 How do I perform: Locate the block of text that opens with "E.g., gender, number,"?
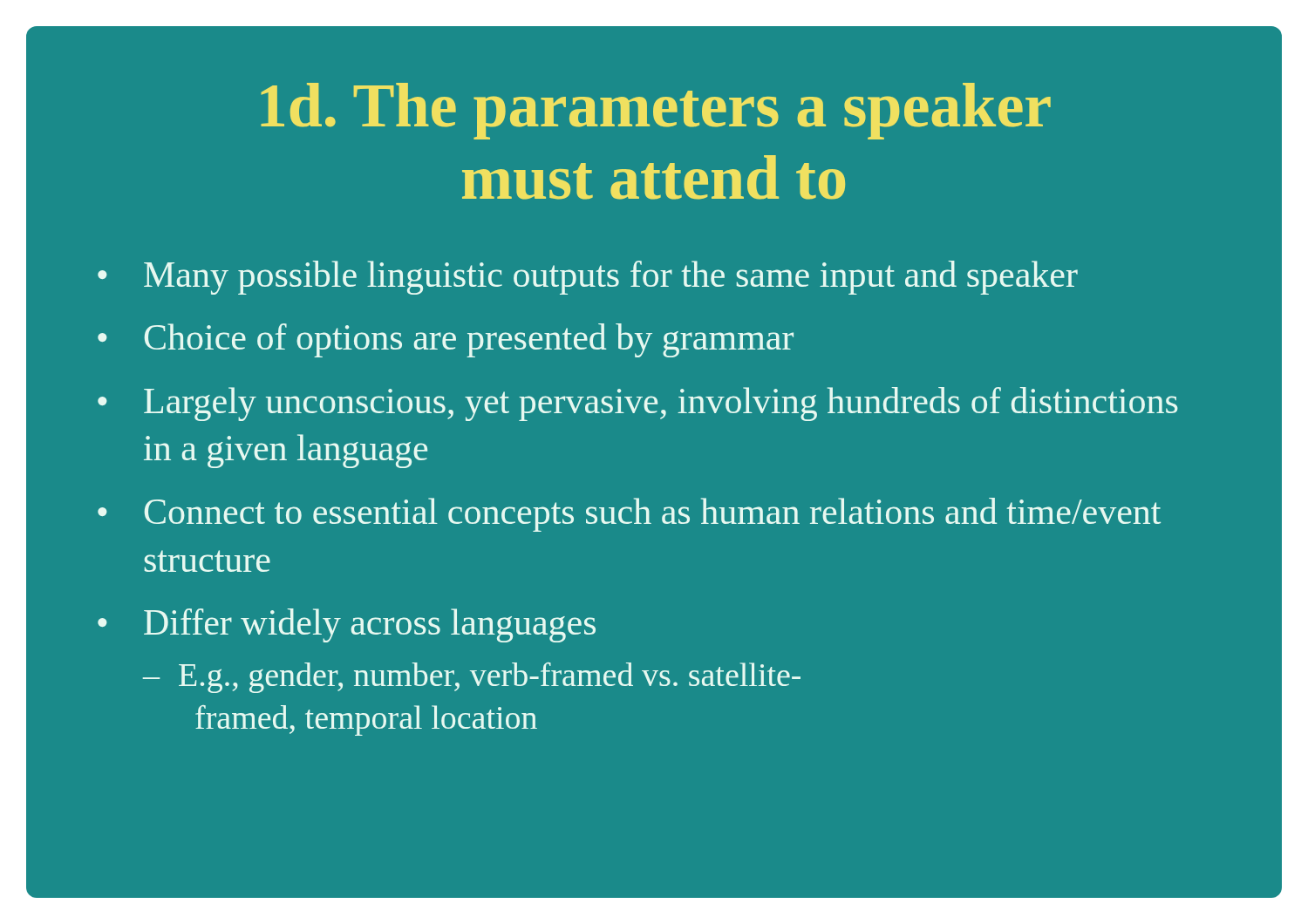click(490, 696)
